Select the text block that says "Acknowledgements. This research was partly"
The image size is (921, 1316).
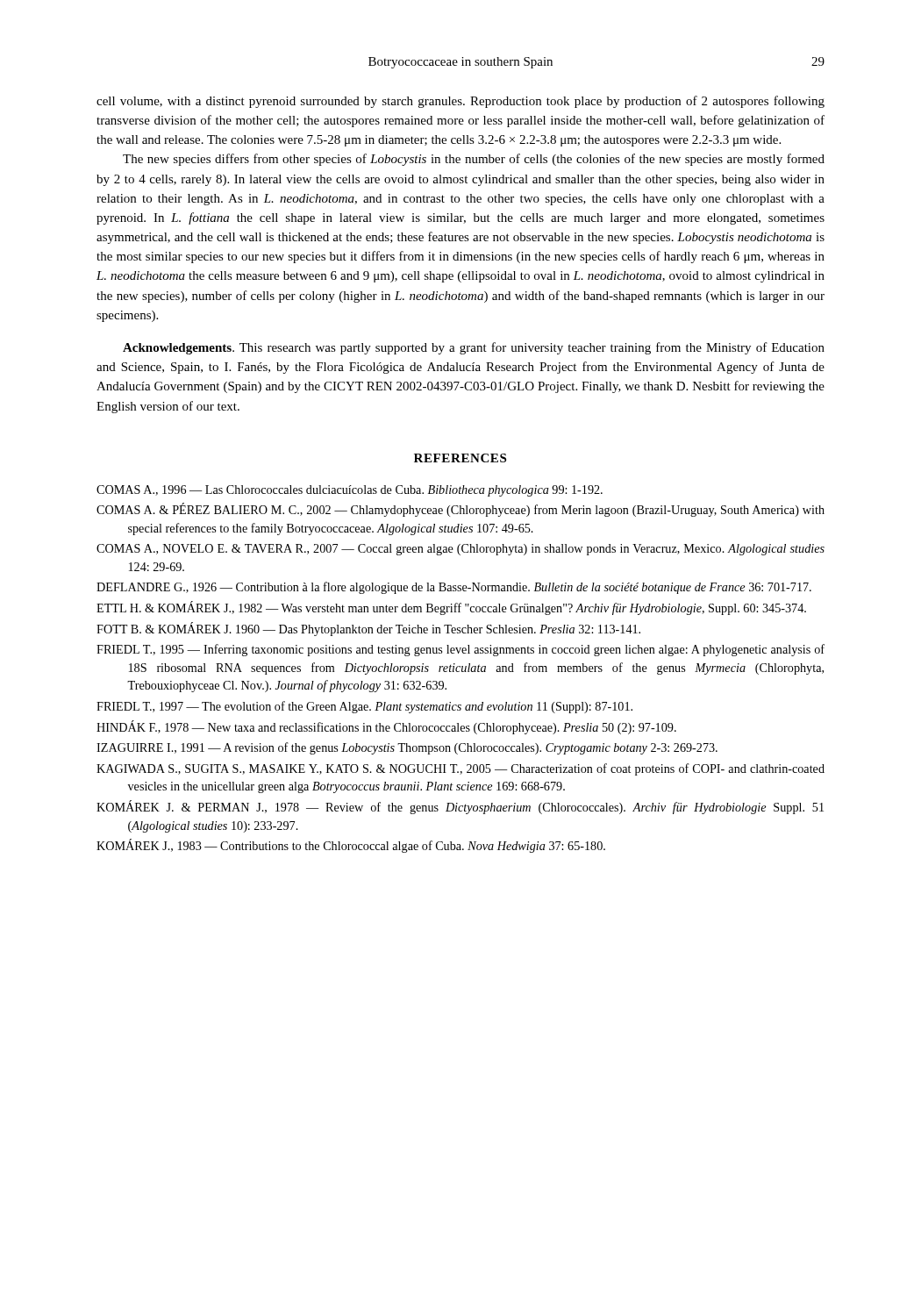(460, 377)
